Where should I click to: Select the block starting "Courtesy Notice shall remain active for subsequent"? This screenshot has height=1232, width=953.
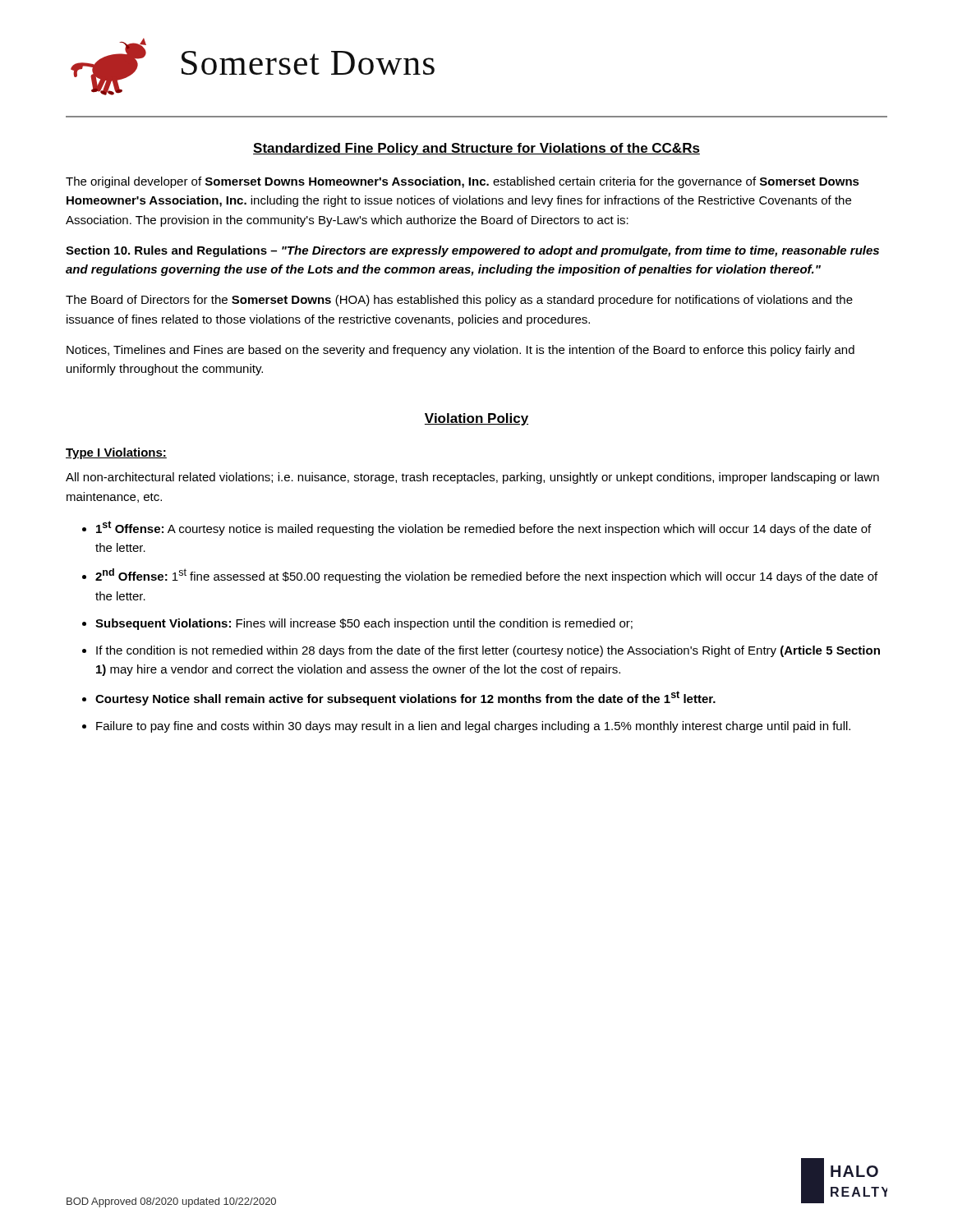click(406, 697)
